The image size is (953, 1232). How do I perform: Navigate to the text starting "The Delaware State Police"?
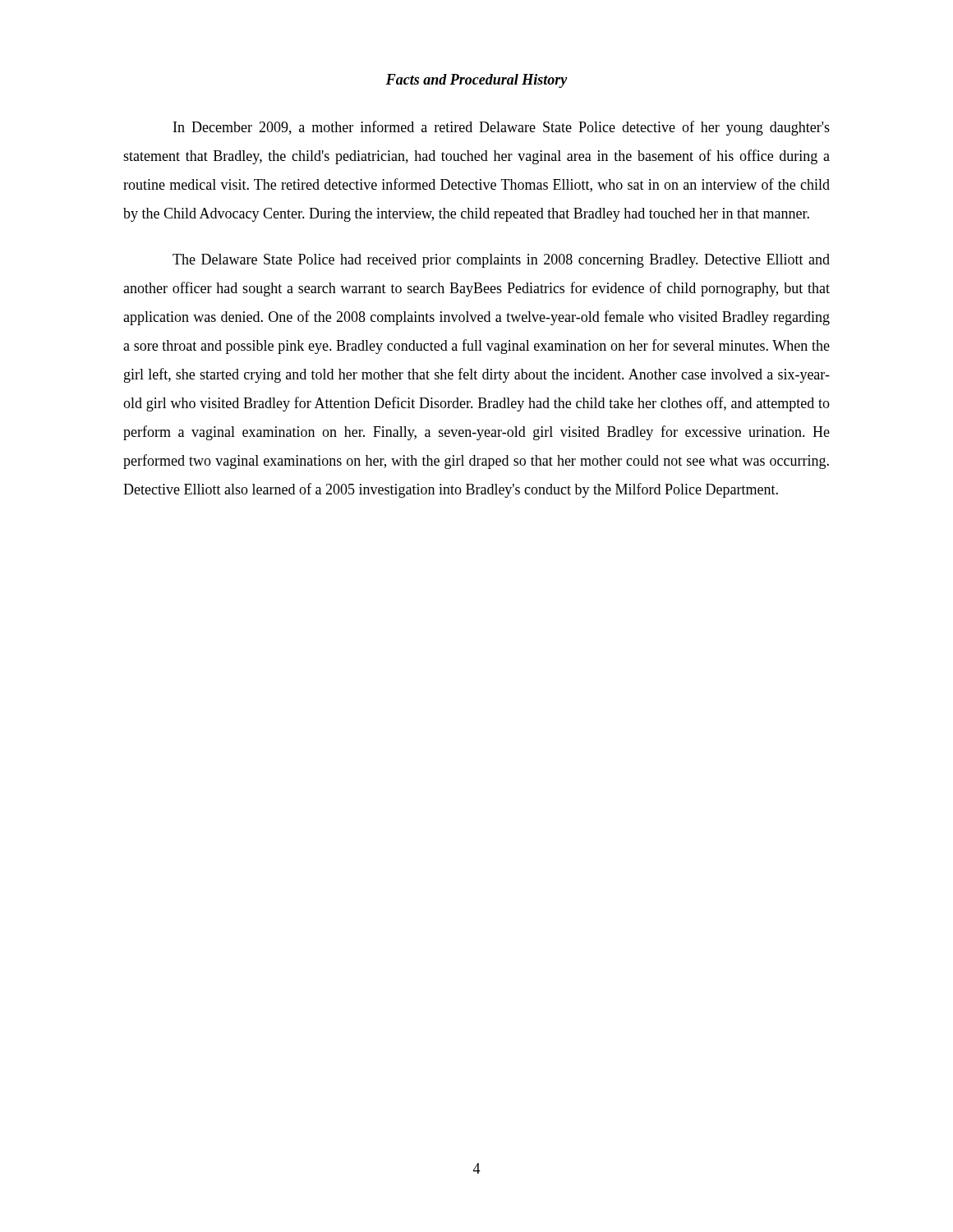point(476,374)
